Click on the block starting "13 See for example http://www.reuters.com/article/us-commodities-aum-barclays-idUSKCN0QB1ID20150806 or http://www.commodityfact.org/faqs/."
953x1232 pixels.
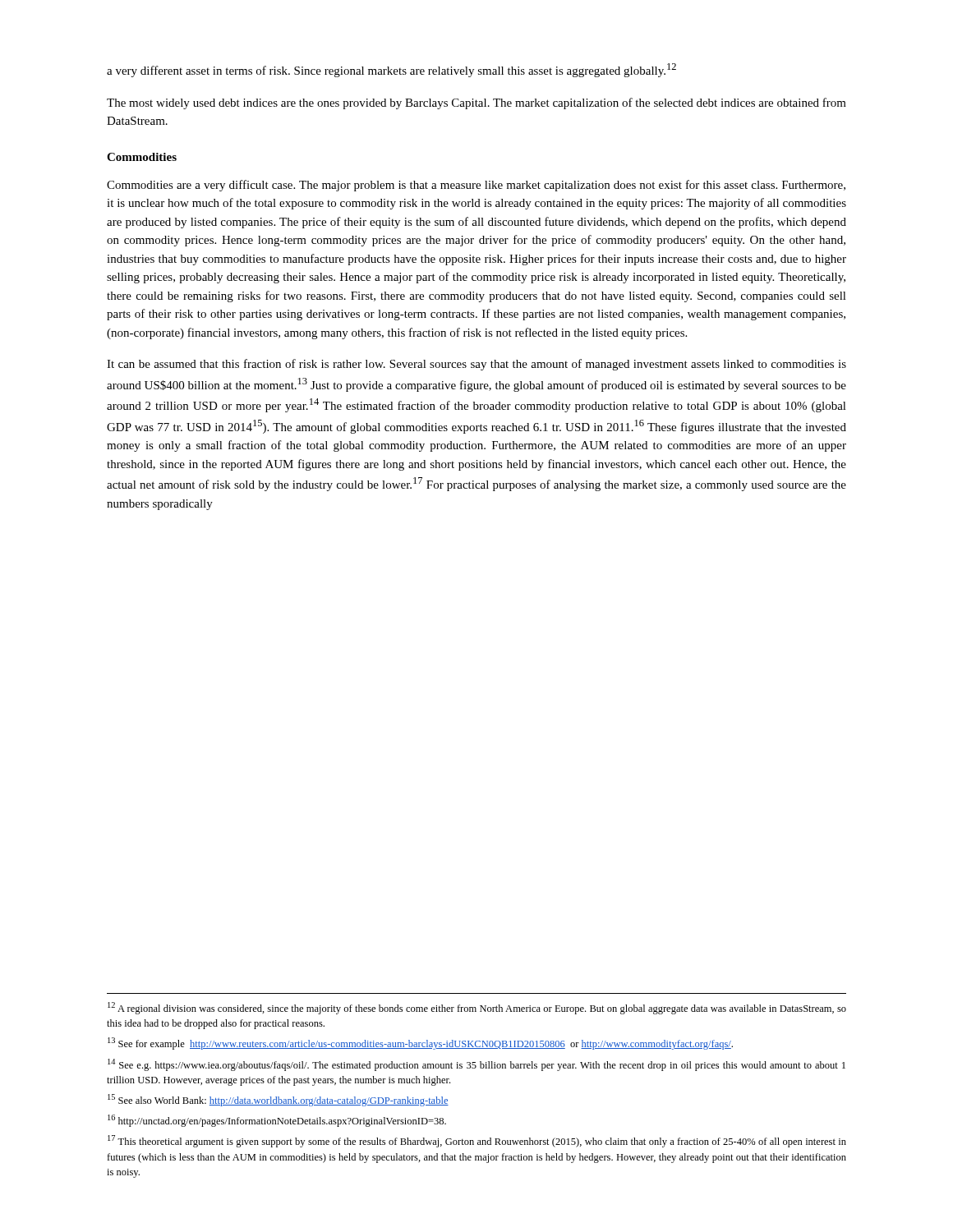420,1043
